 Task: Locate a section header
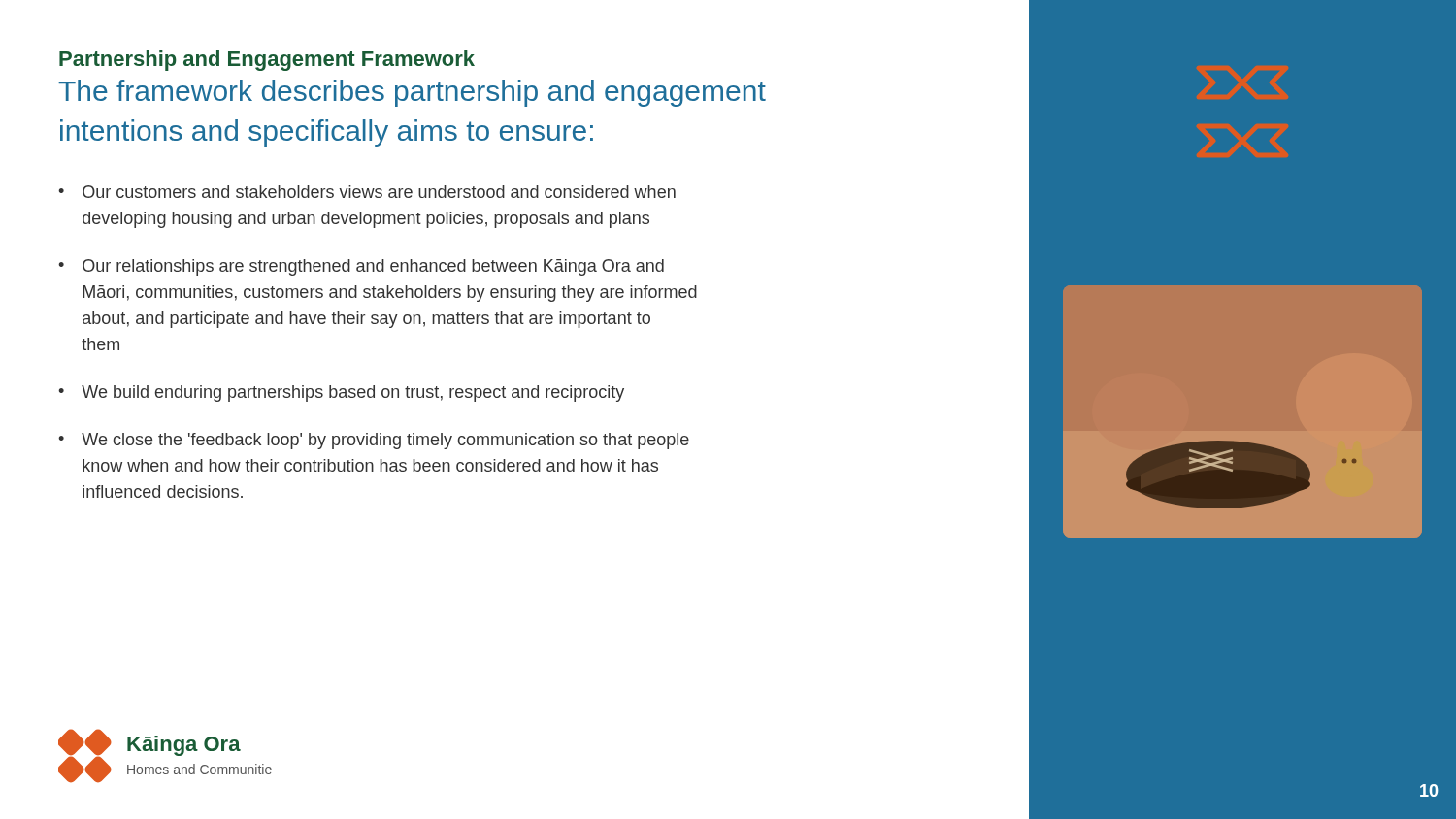pos(267,59)
